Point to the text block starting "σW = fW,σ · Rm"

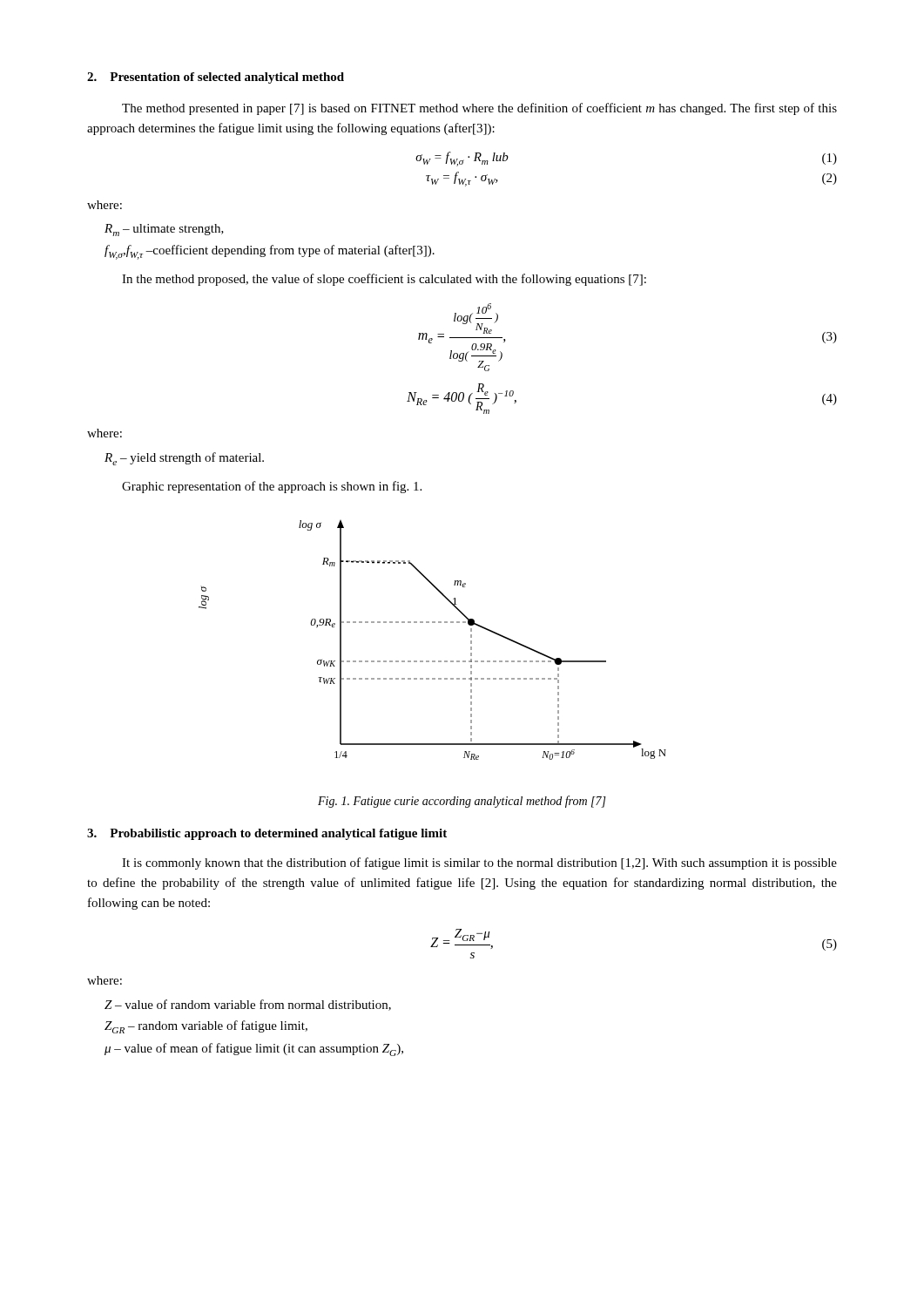(452, 159)
